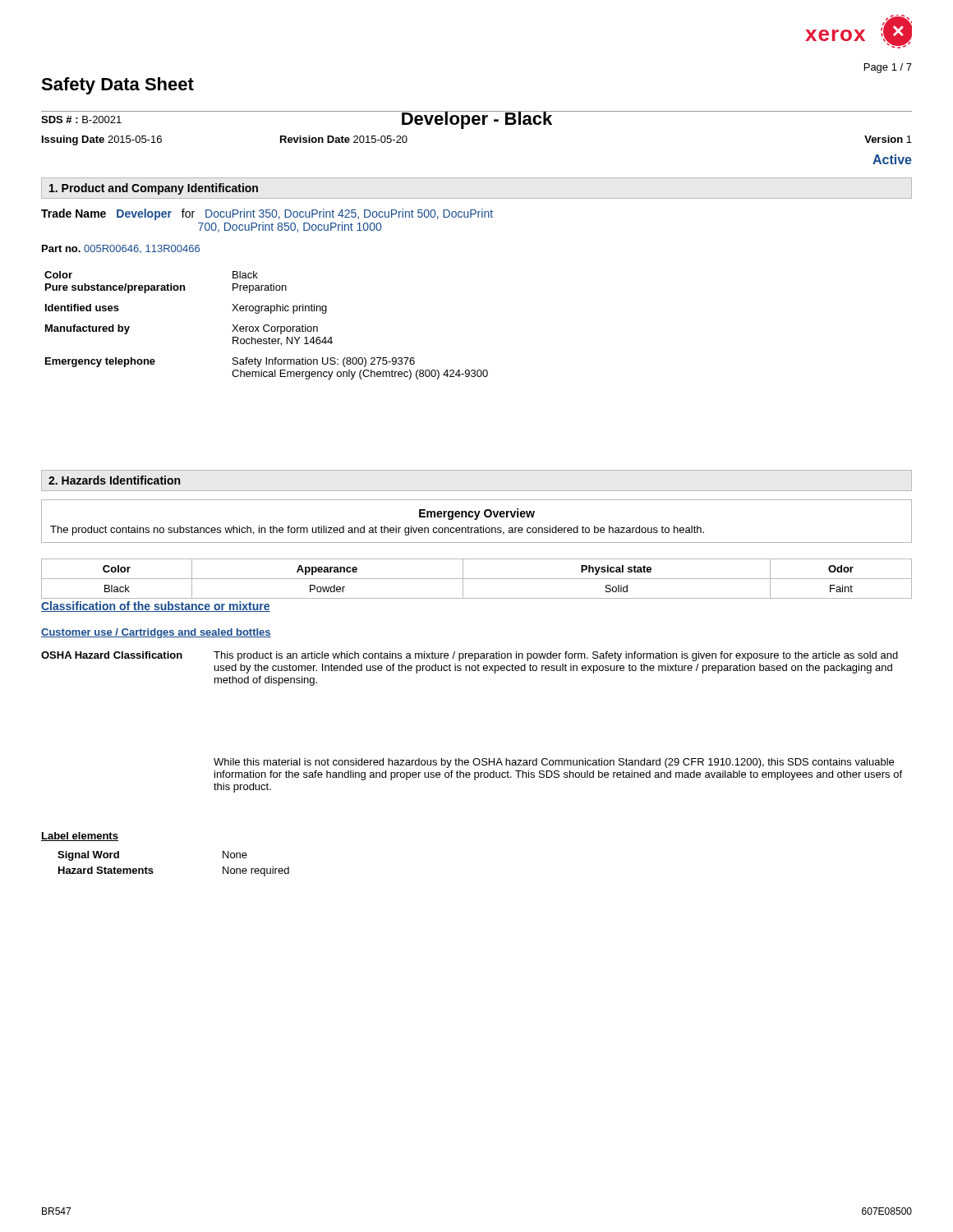Select the text block that reads "While this material is not considered"
The width and height of the screenshot is (953, 1232).
(558, 774)
